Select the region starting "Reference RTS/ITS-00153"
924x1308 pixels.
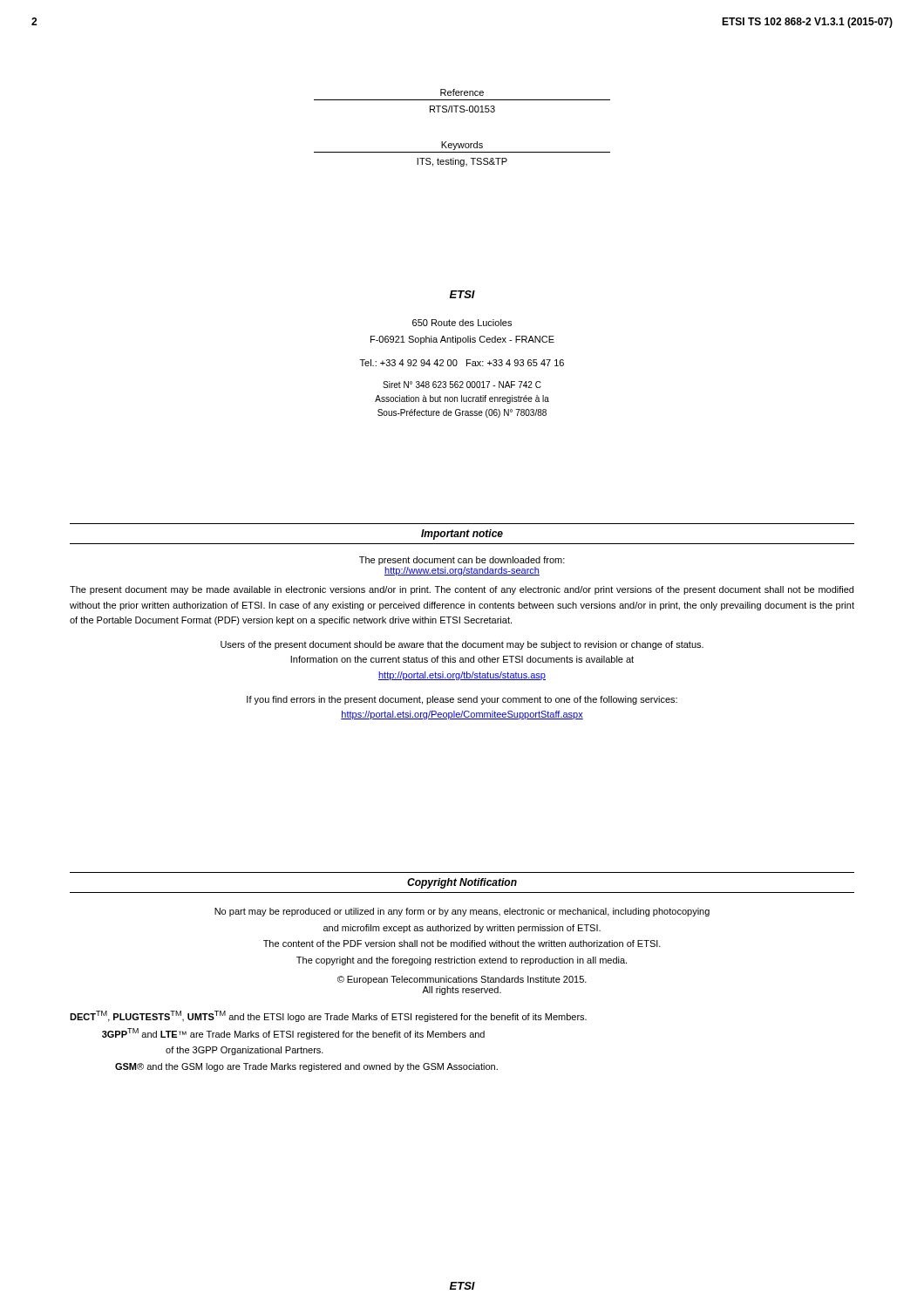462,101
